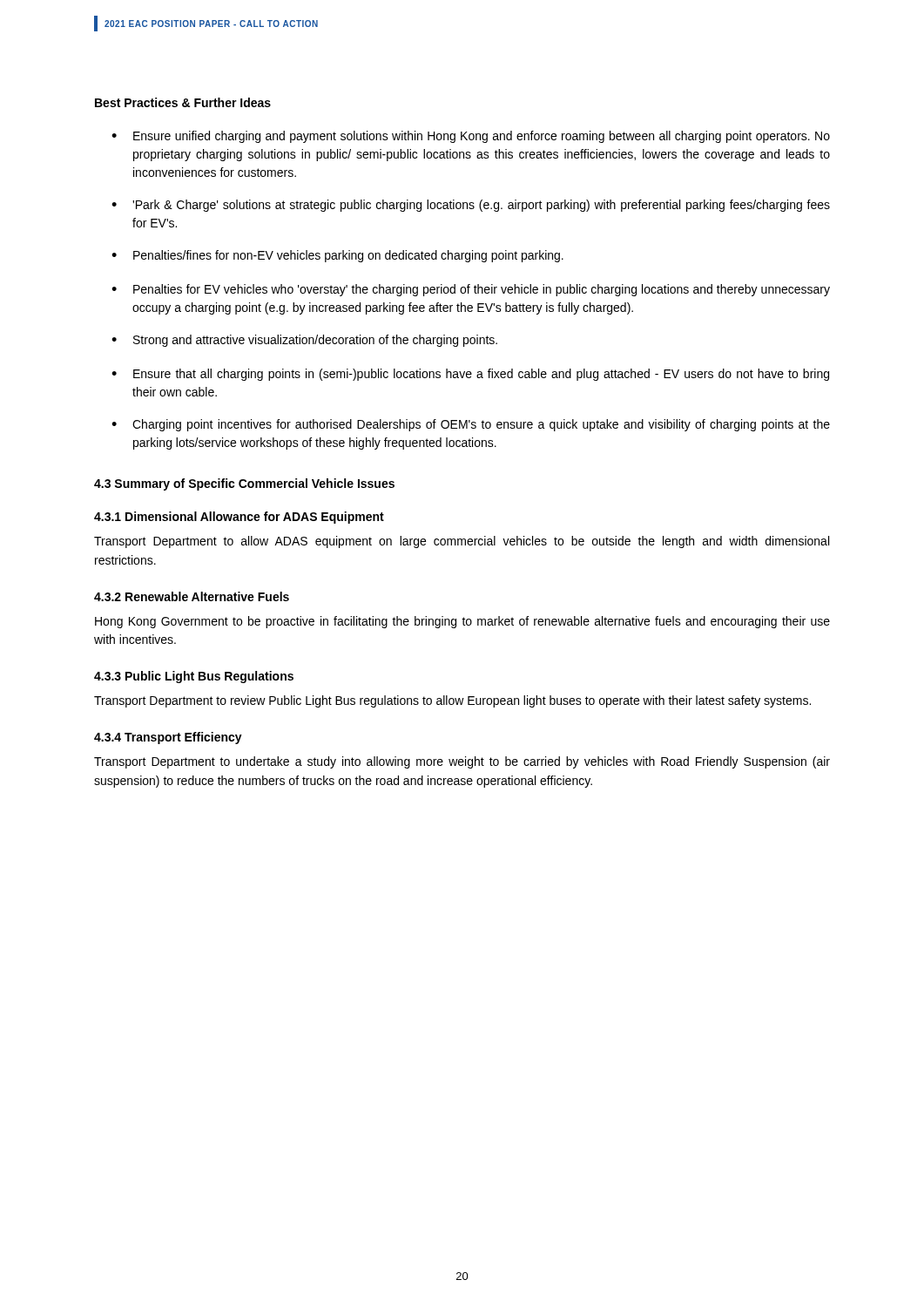Find the block starting "• Ensure that all"

[x=471, y=384]
